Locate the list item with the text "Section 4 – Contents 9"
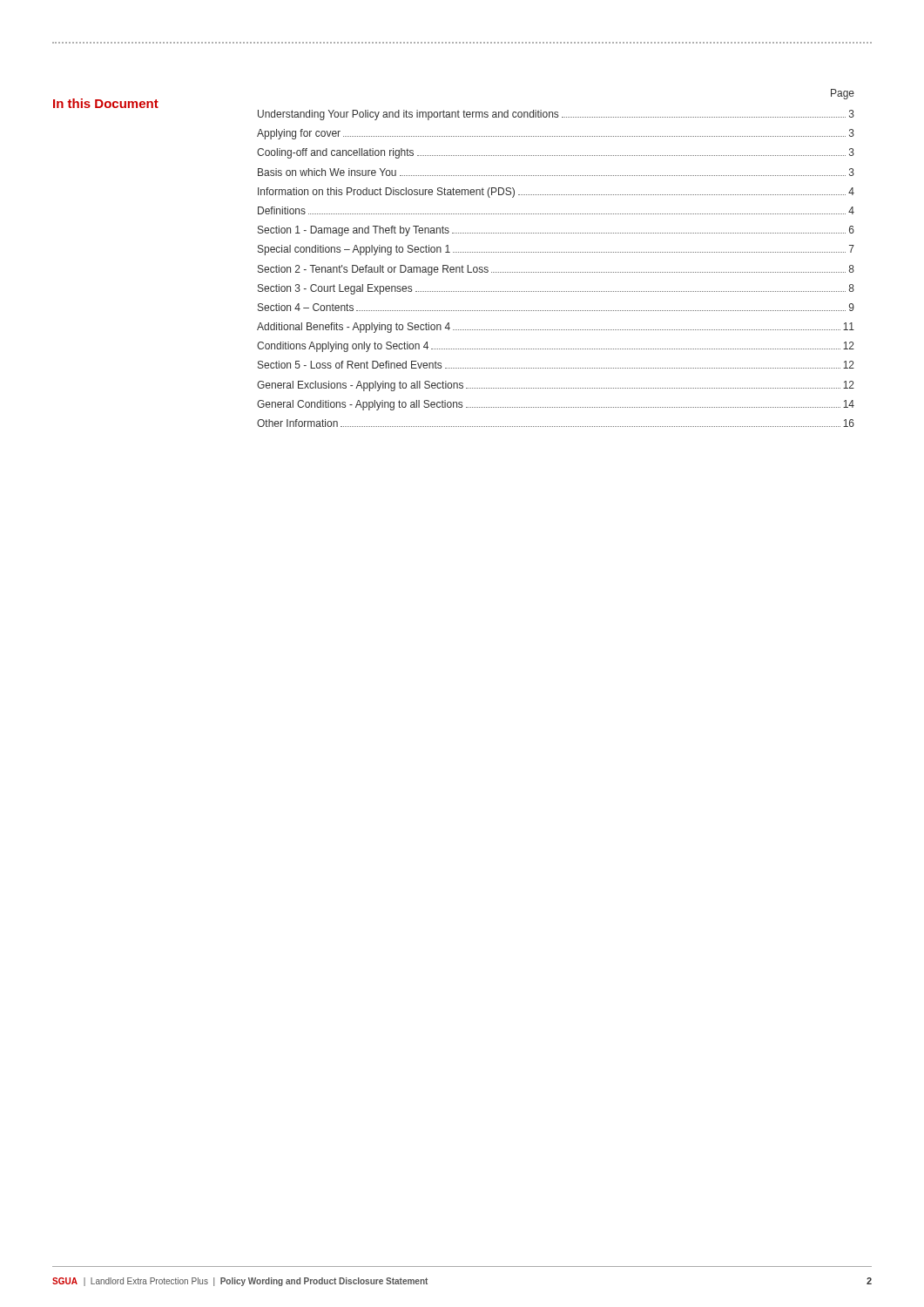This screenshot has width=924, height=1307. click(556, 308)
